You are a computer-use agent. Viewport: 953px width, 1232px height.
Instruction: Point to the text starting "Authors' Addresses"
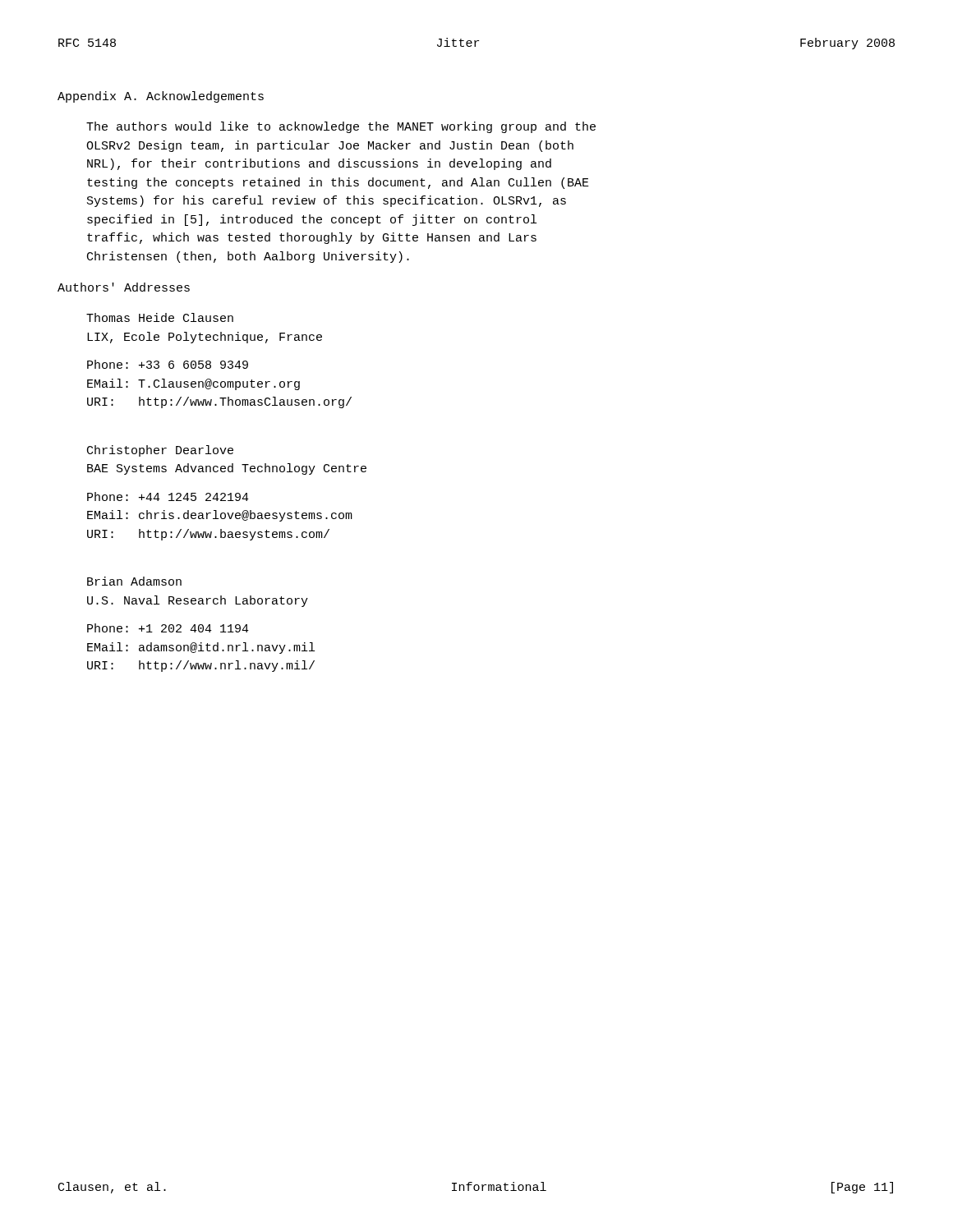[124, 289]
